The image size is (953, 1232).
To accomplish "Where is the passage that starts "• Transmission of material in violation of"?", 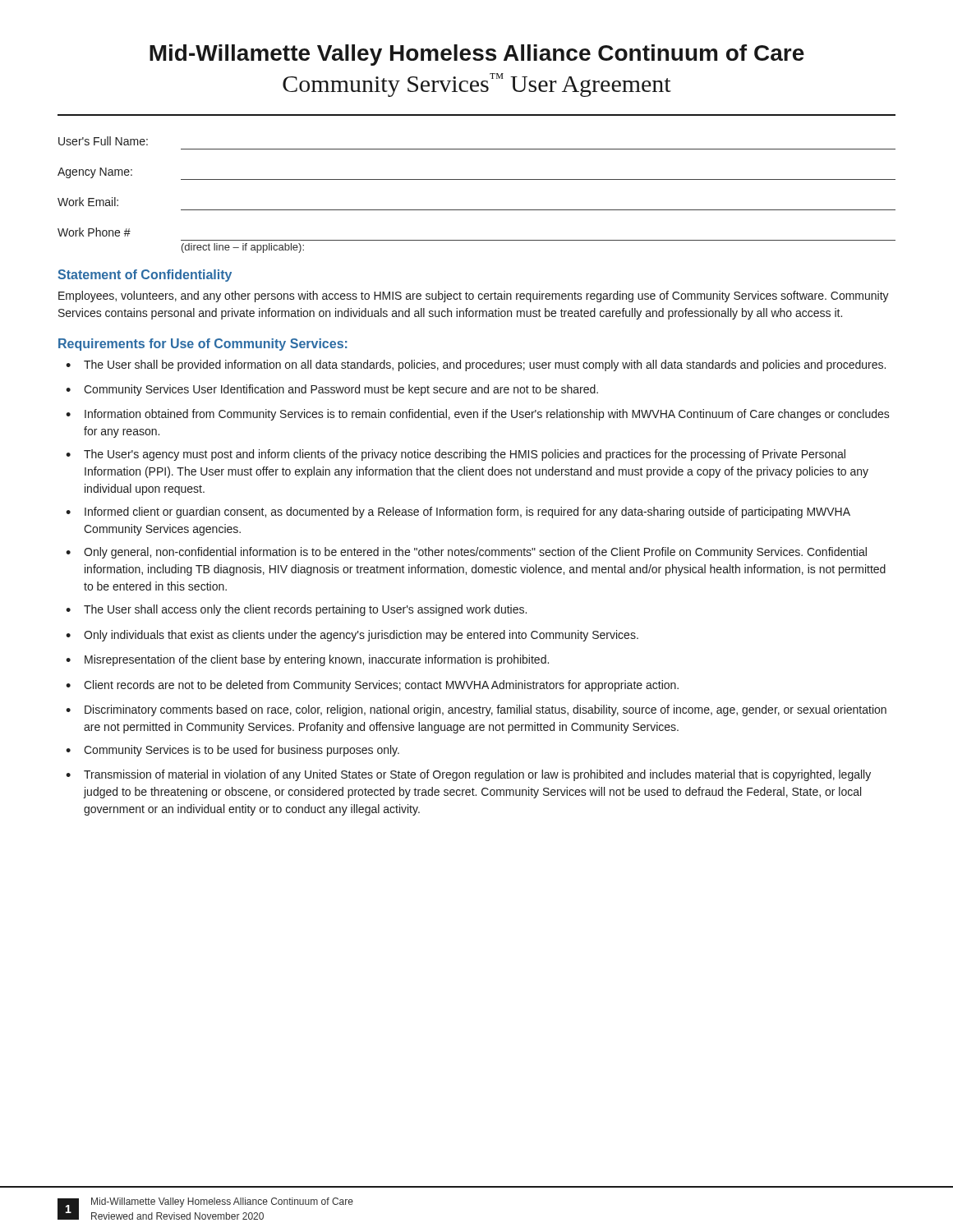I will [476, 792].
